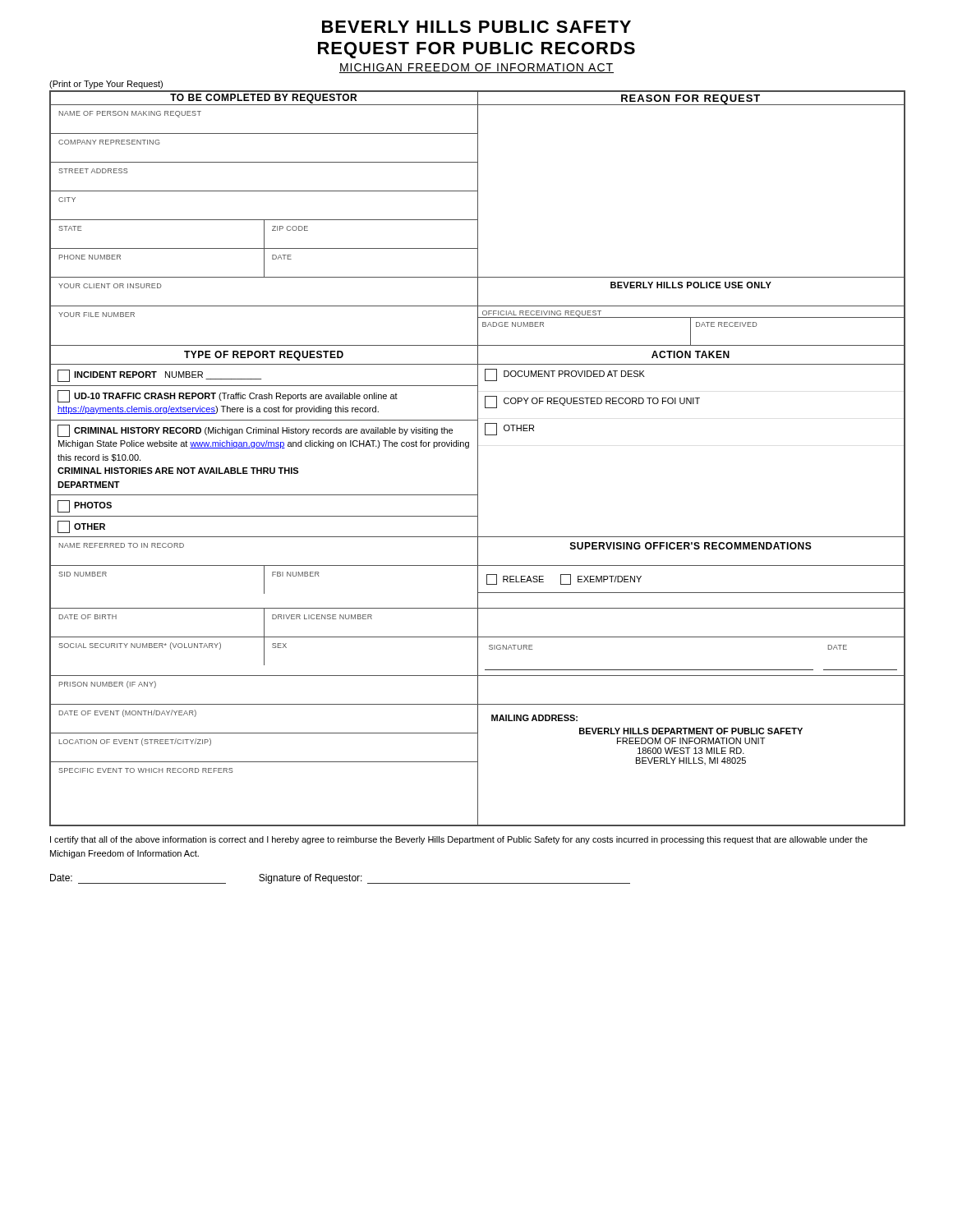Locate the table with the text "TO BE COMPLETED BY"
The height and width of the screenshot is (1232, 953).
(x=477, y=458)
